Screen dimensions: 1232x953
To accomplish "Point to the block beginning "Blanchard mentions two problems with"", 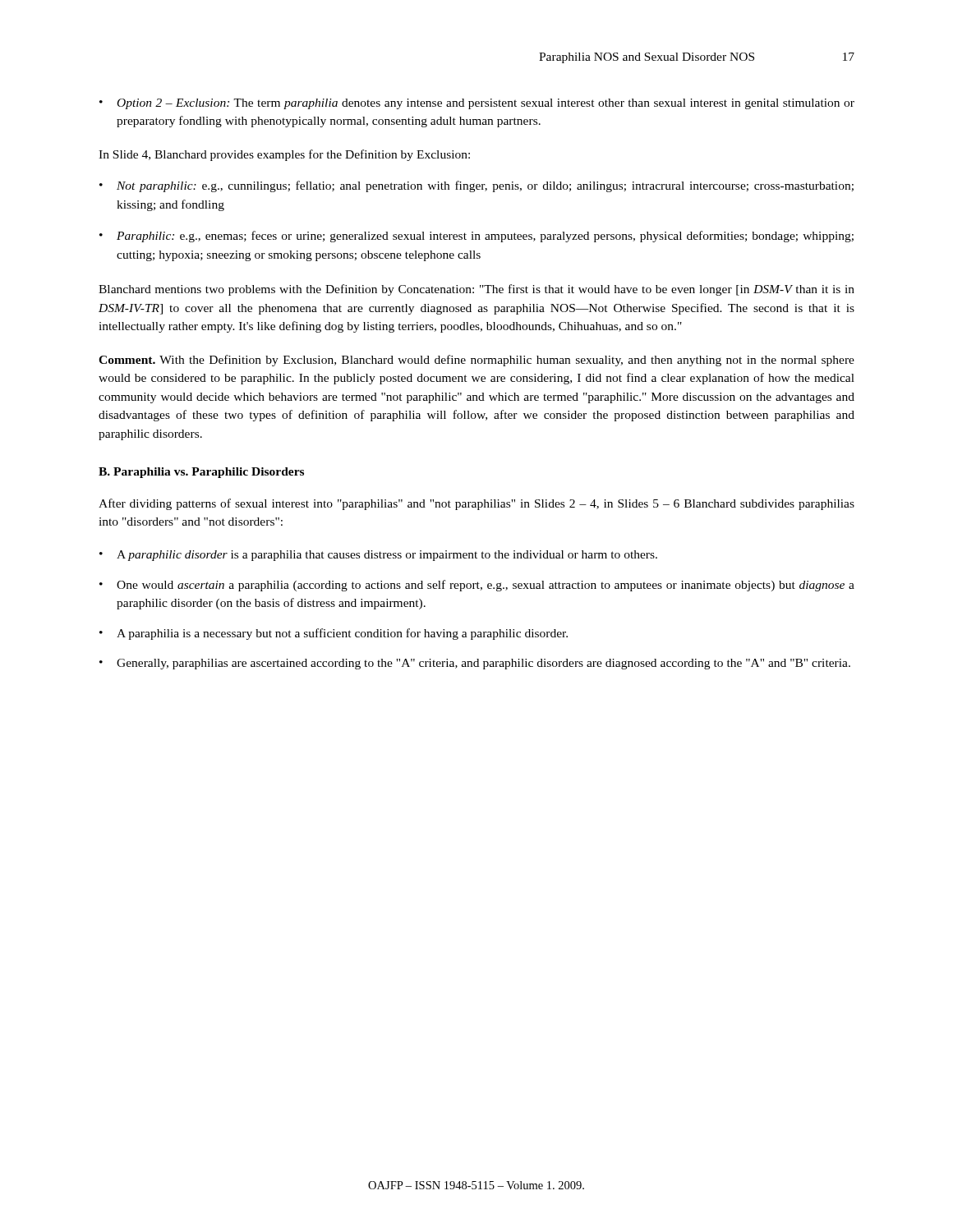I will click(476, 307).
